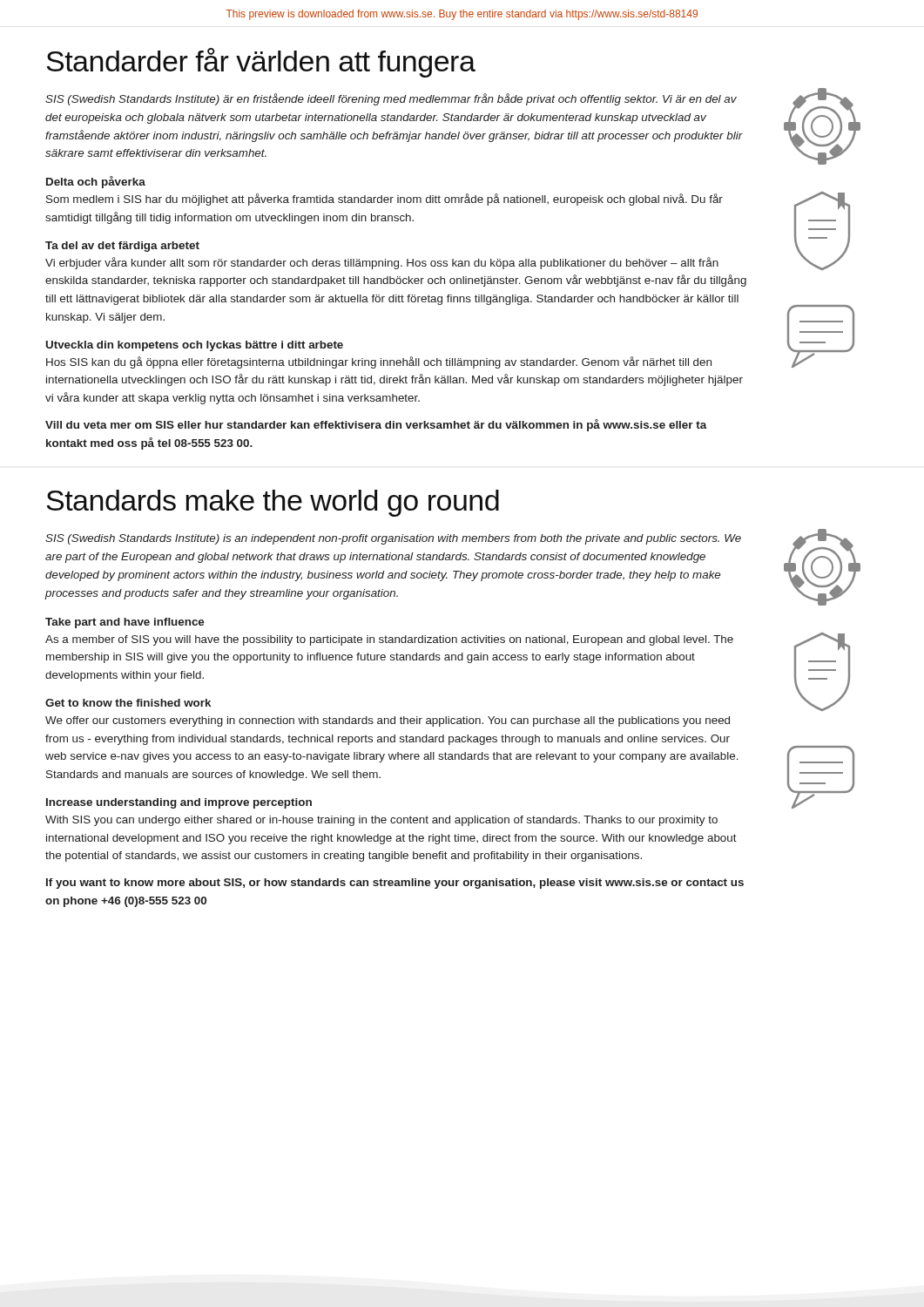
Task: Locate the text "Delta och påverka"
Action: point(95,182)
